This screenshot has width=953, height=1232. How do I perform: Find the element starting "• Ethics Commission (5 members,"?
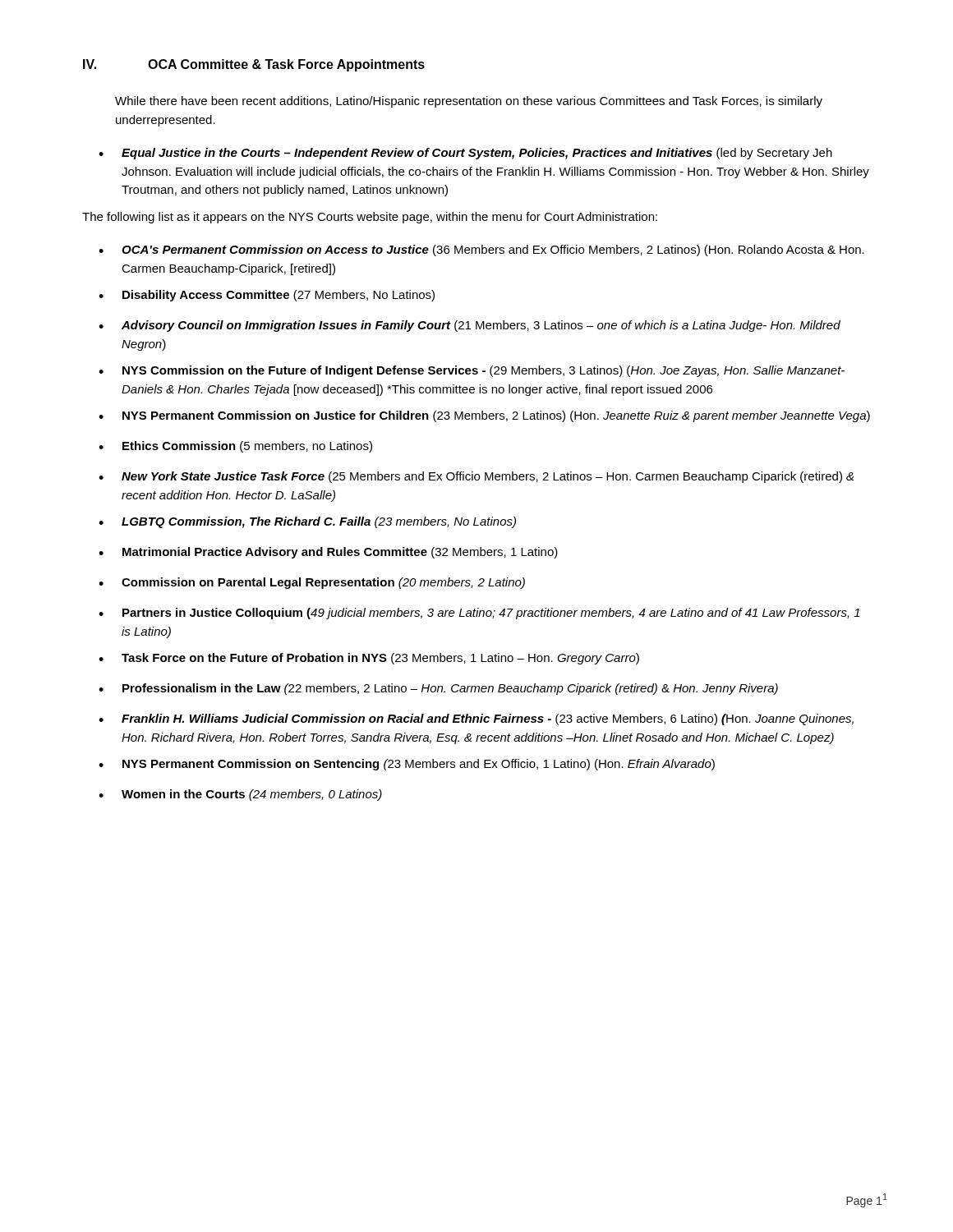click(235, 447)
